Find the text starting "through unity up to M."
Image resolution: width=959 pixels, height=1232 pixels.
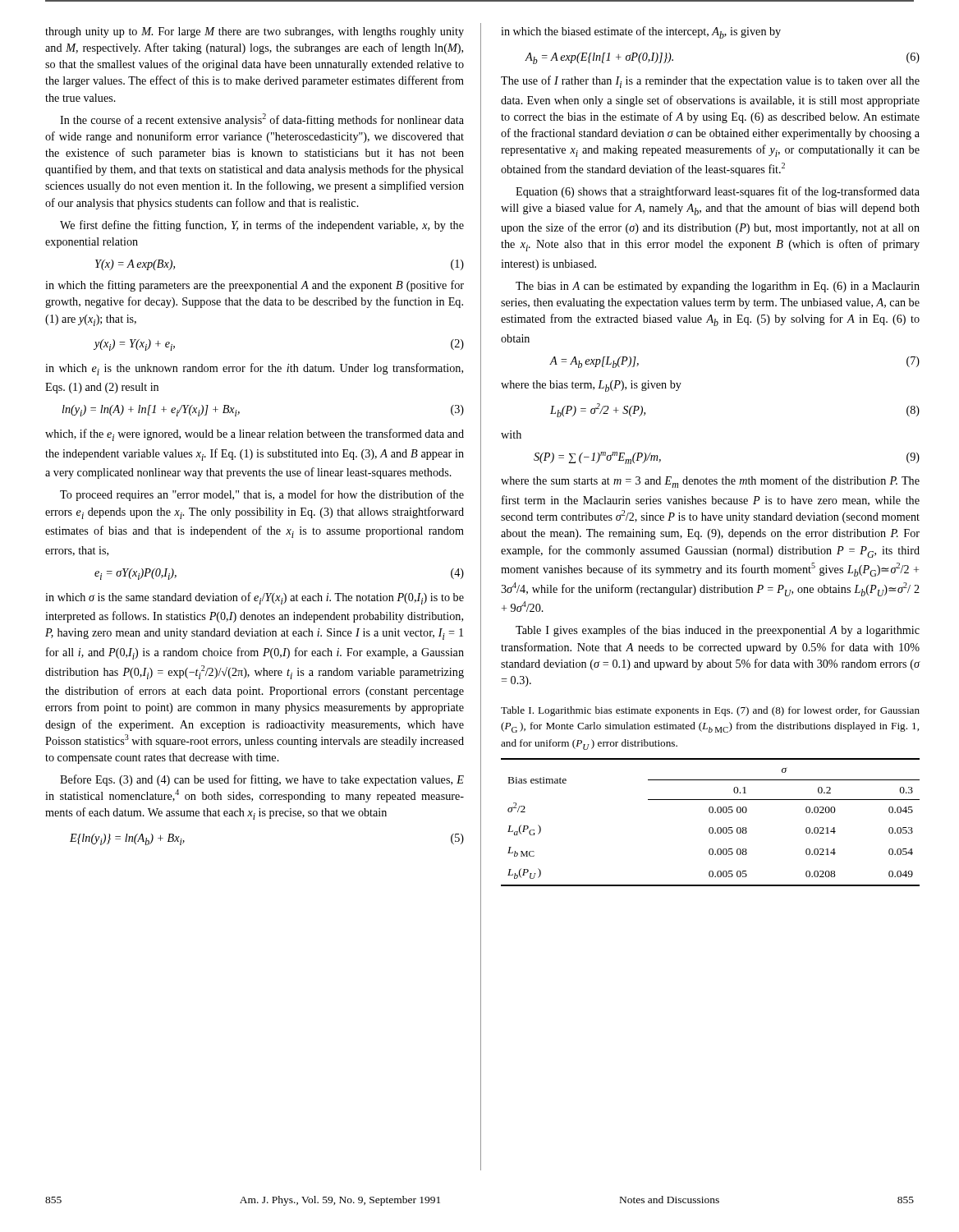click(x=255, y=64)
